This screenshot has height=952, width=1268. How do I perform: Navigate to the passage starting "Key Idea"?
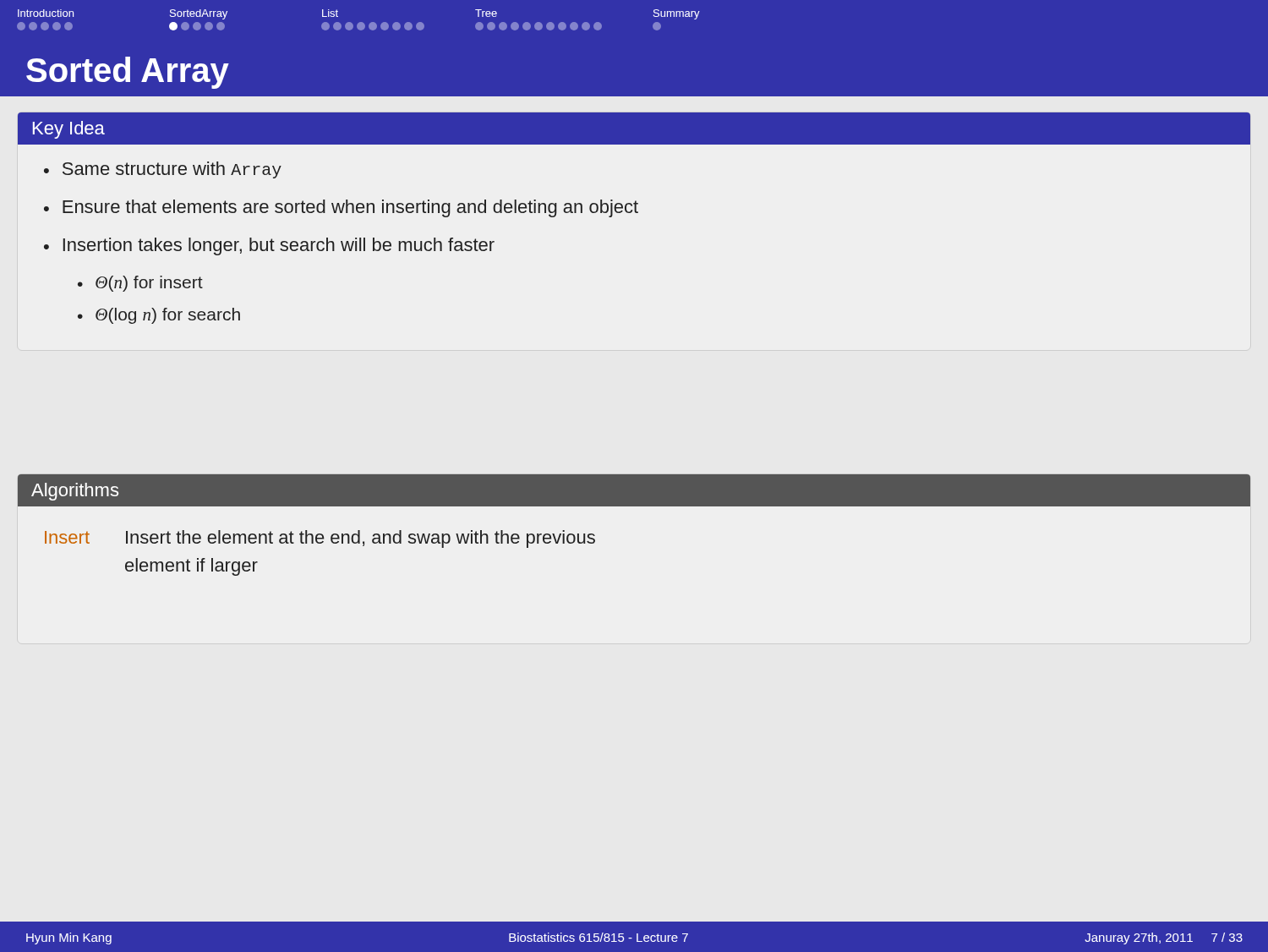tap(68, 128)
